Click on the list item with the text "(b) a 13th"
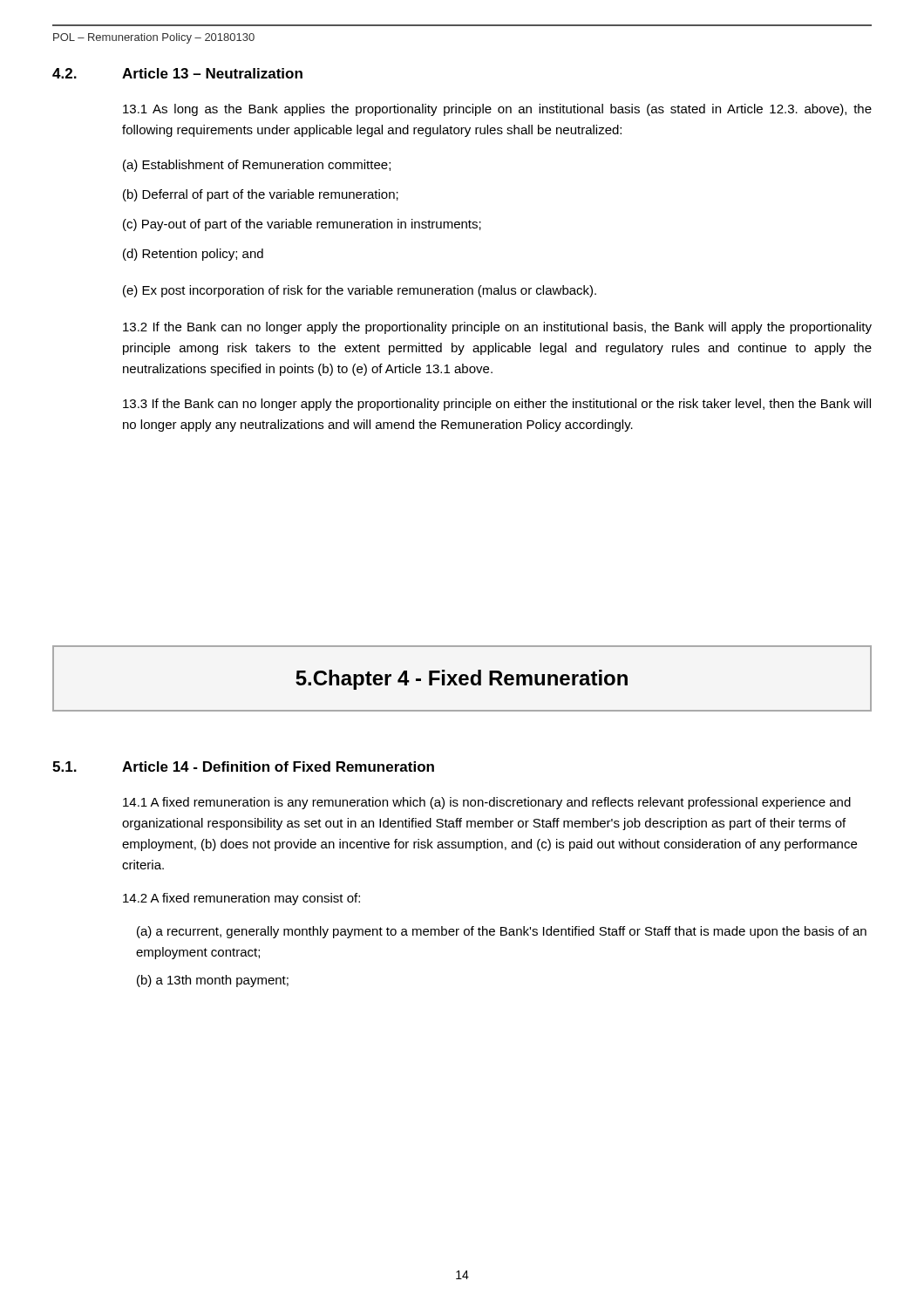Viewport: 924px width, 1308px height. 213,980
